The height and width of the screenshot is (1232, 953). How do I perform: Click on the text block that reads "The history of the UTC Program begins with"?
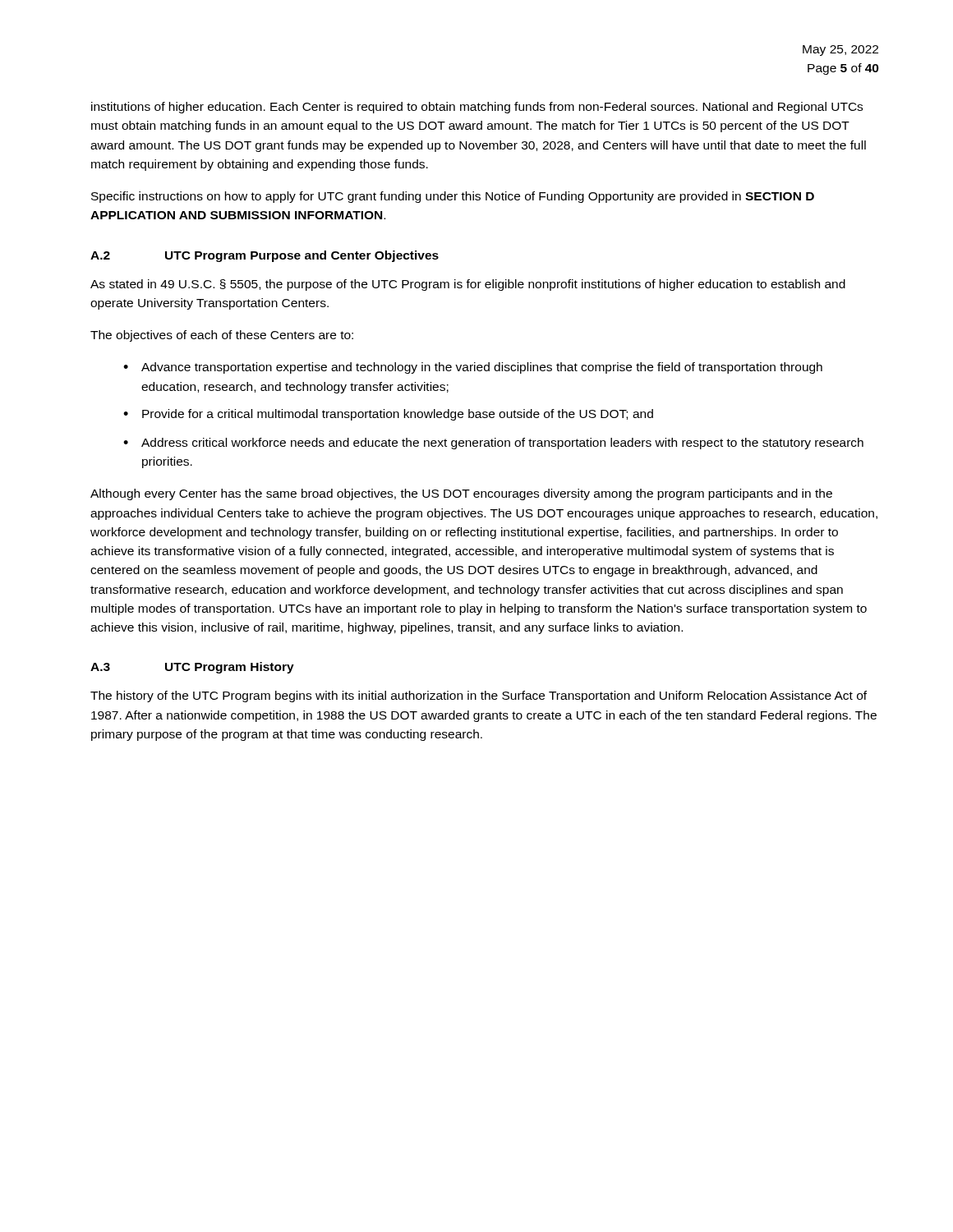point(485,715)
